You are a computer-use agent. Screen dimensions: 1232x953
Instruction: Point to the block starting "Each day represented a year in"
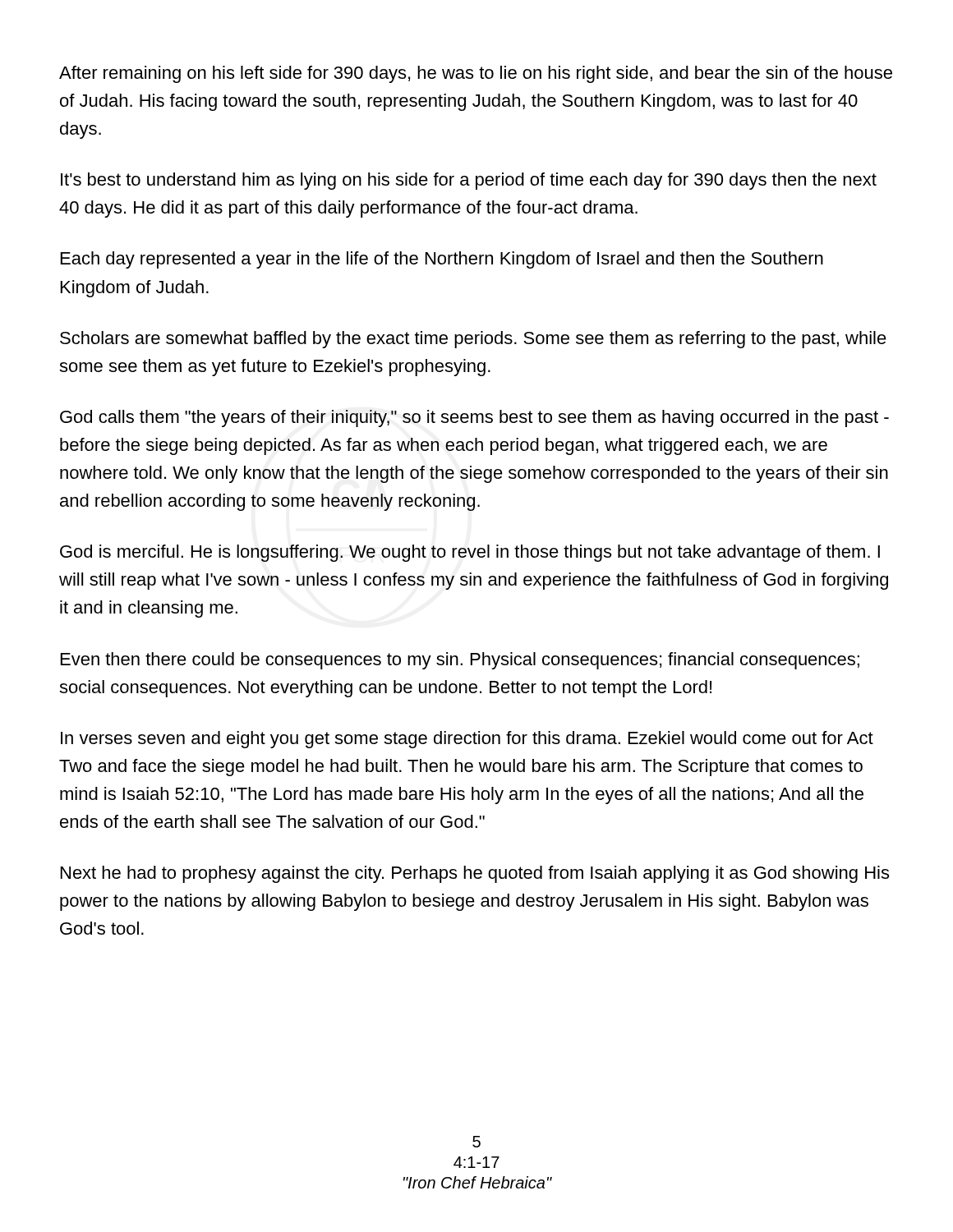coord(441,273)
